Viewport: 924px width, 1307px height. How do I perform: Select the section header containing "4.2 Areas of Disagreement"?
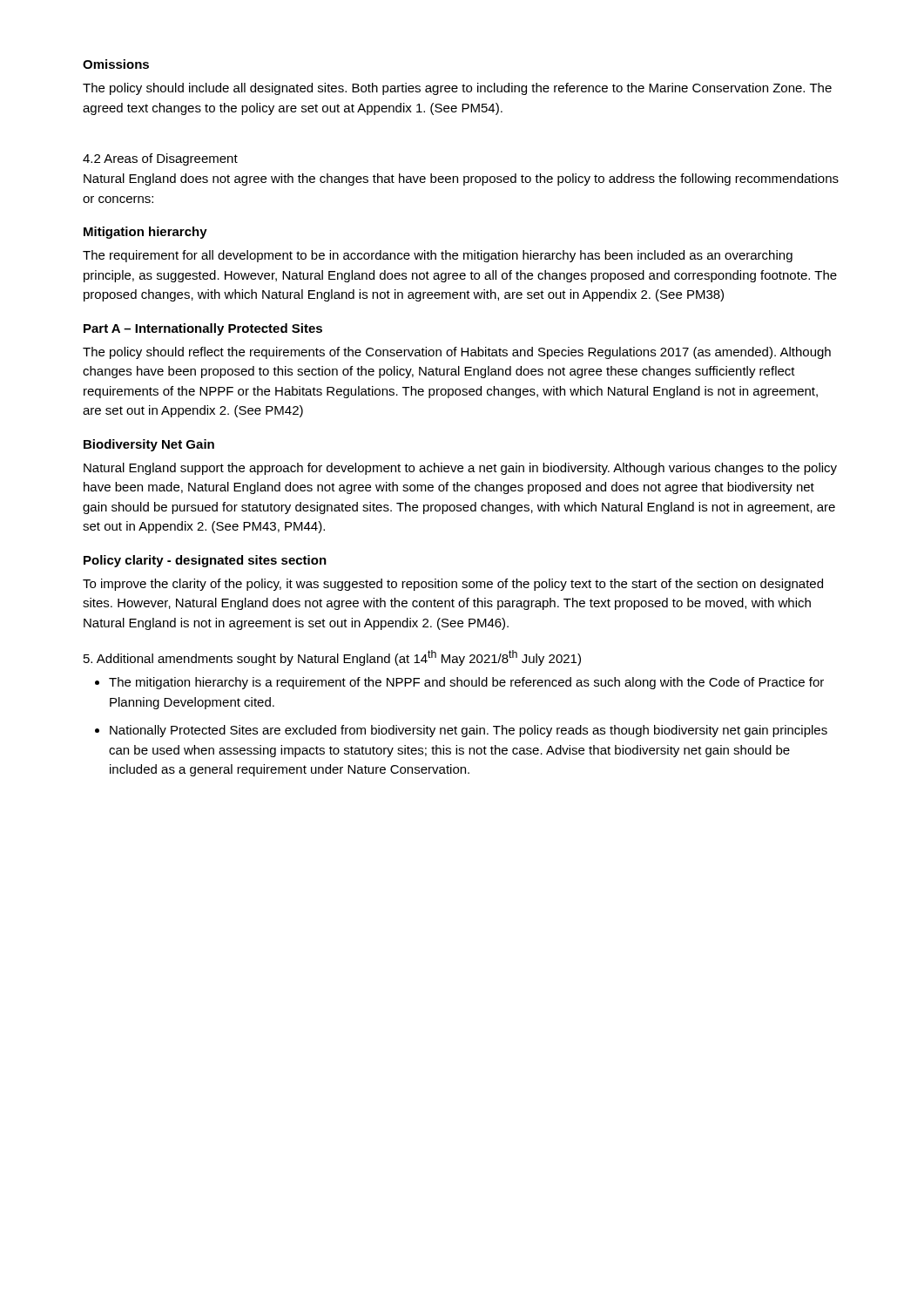coord(160,158)
